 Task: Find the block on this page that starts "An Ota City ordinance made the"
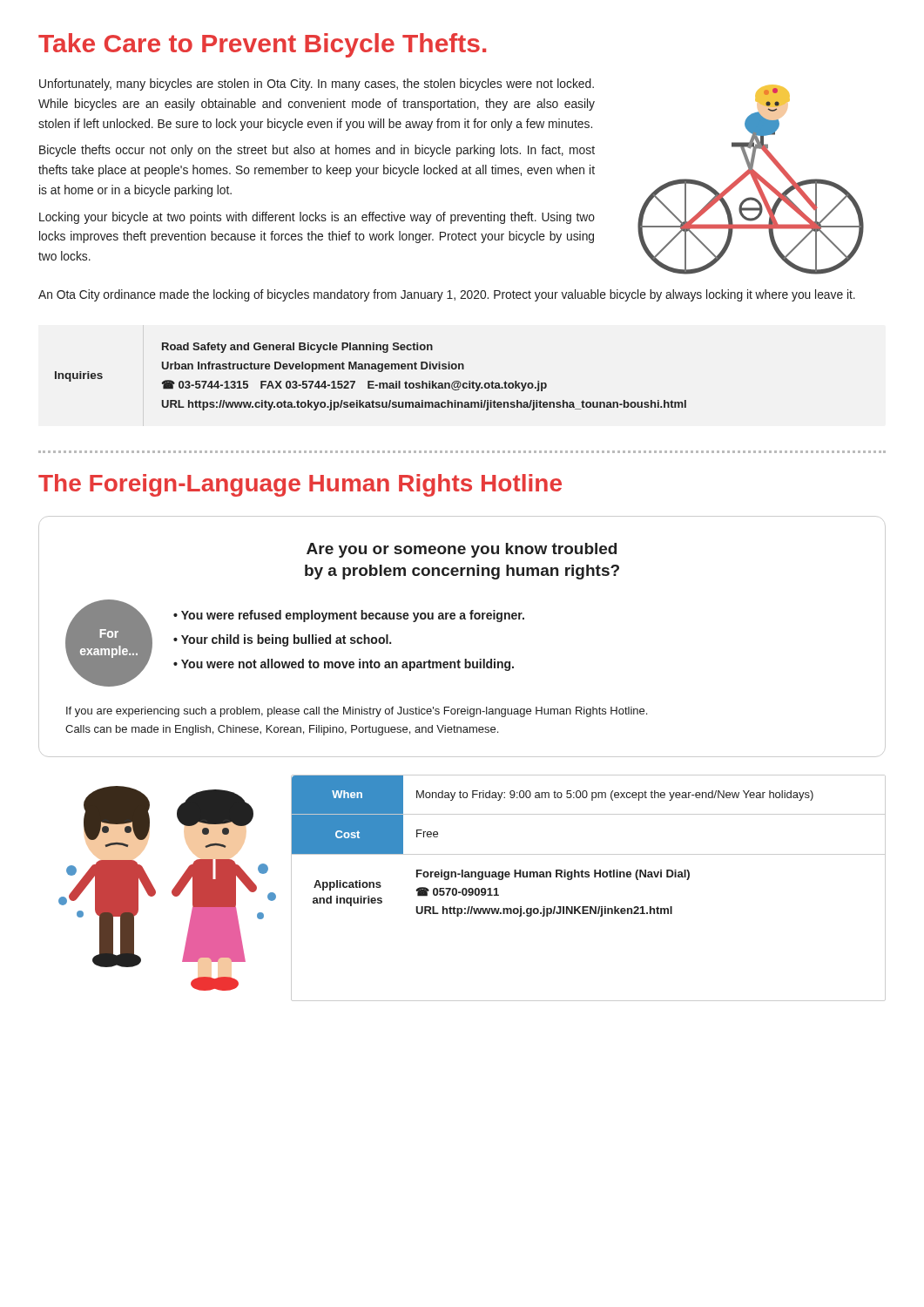tap(447, 295)
